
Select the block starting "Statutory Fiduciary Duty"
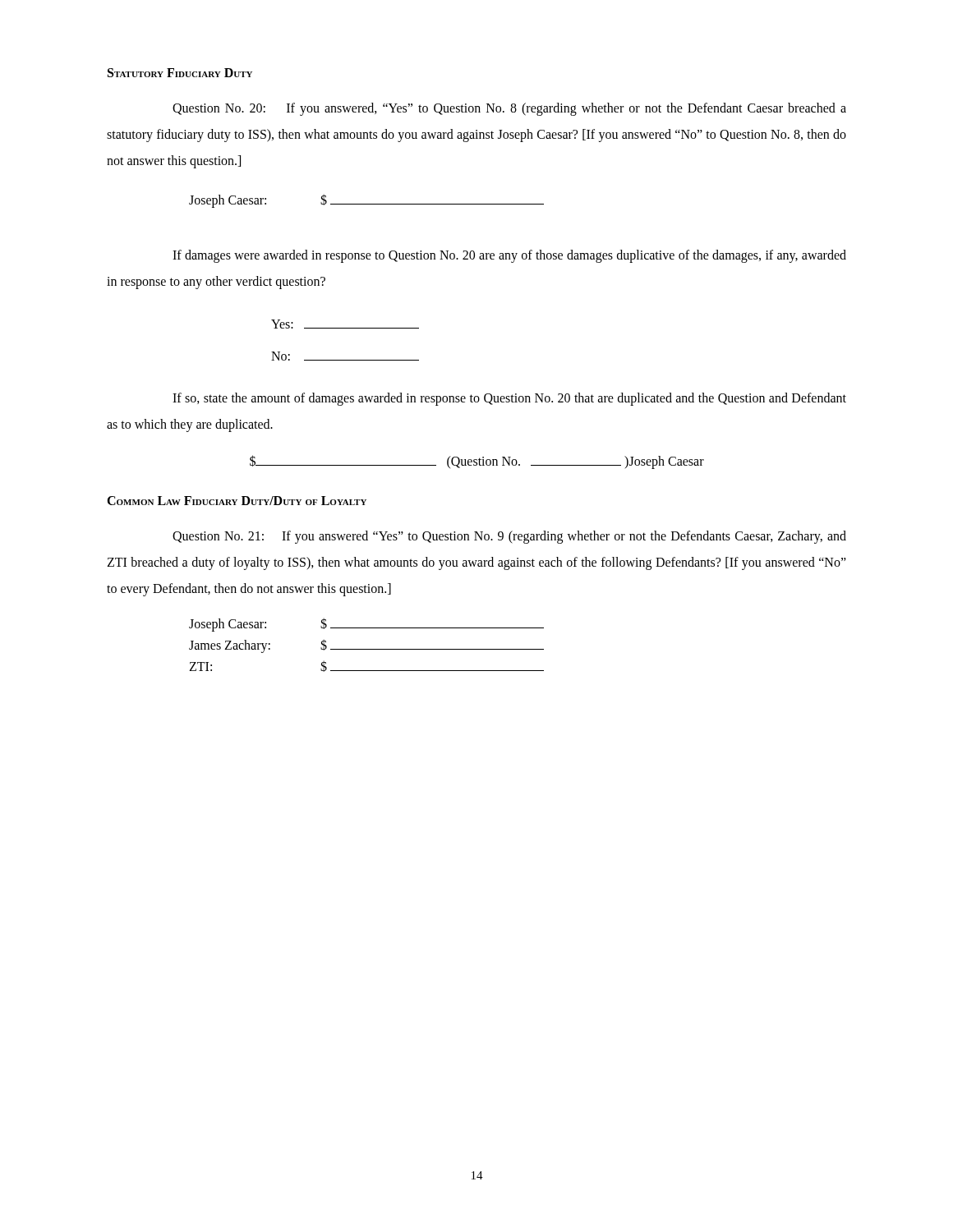pos(180,73)
